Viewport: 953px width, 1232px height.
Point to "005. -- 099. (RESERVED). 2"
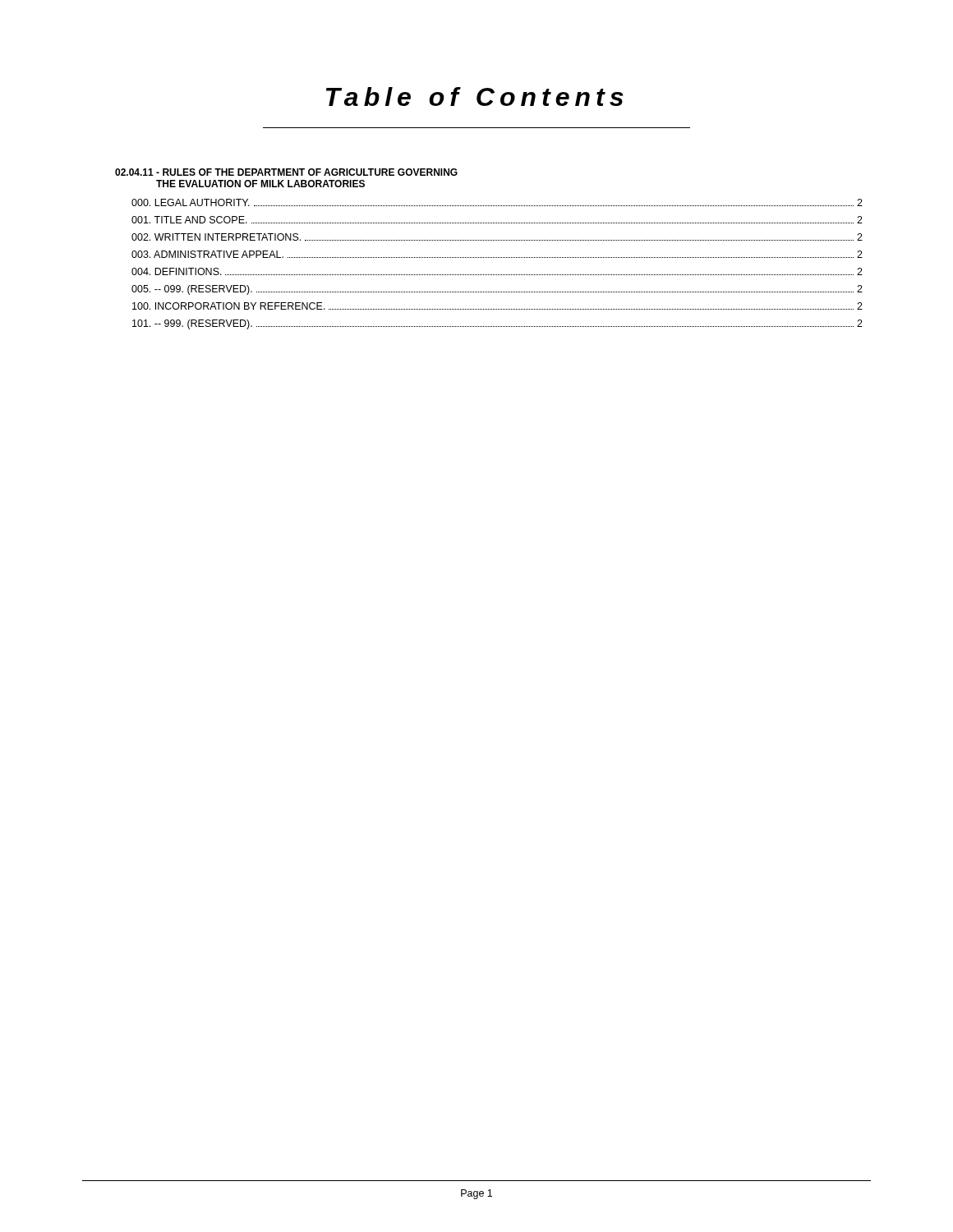(497, 289)
